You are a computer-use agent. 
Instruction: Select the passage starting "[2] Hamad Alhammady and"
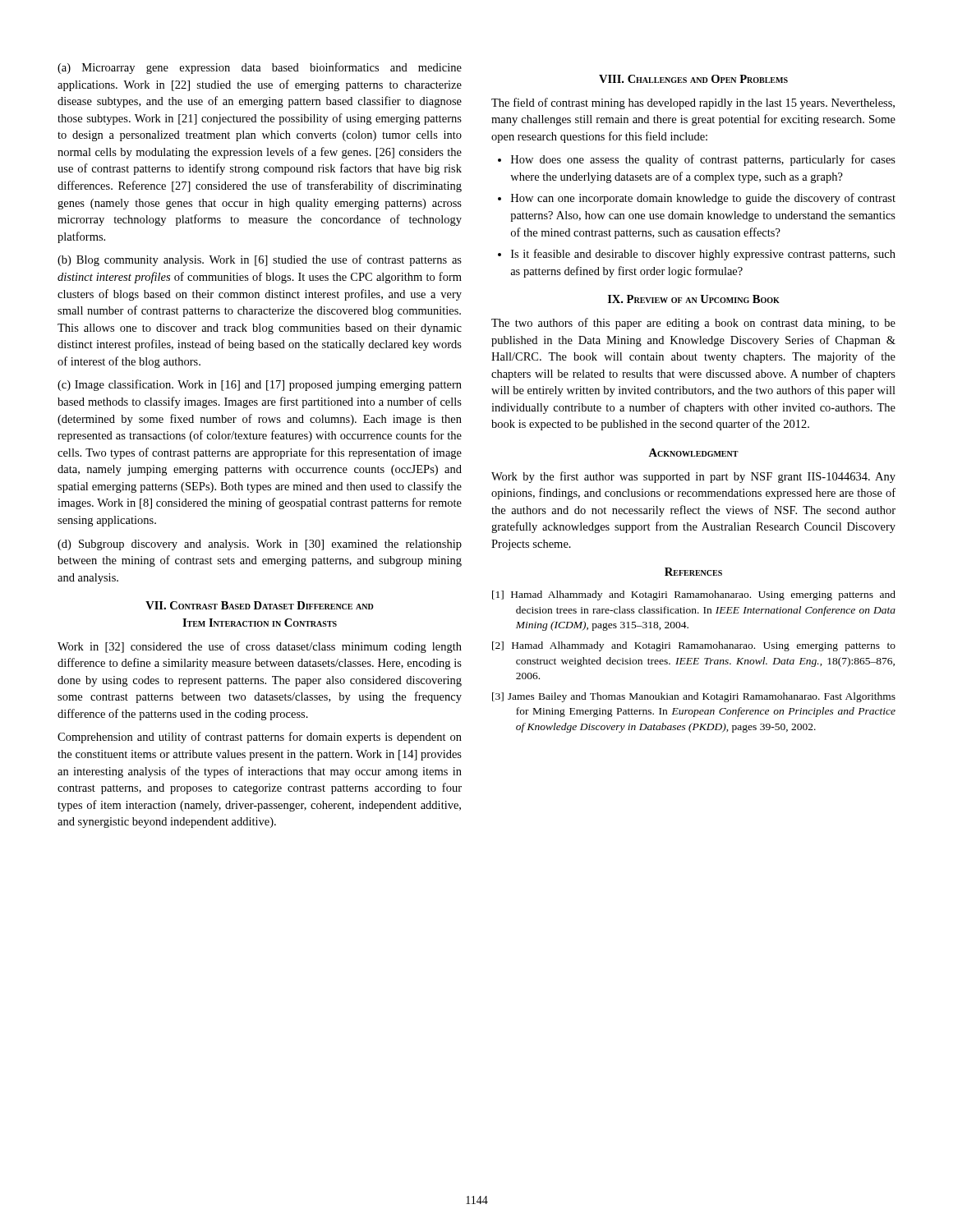point(693,660)
